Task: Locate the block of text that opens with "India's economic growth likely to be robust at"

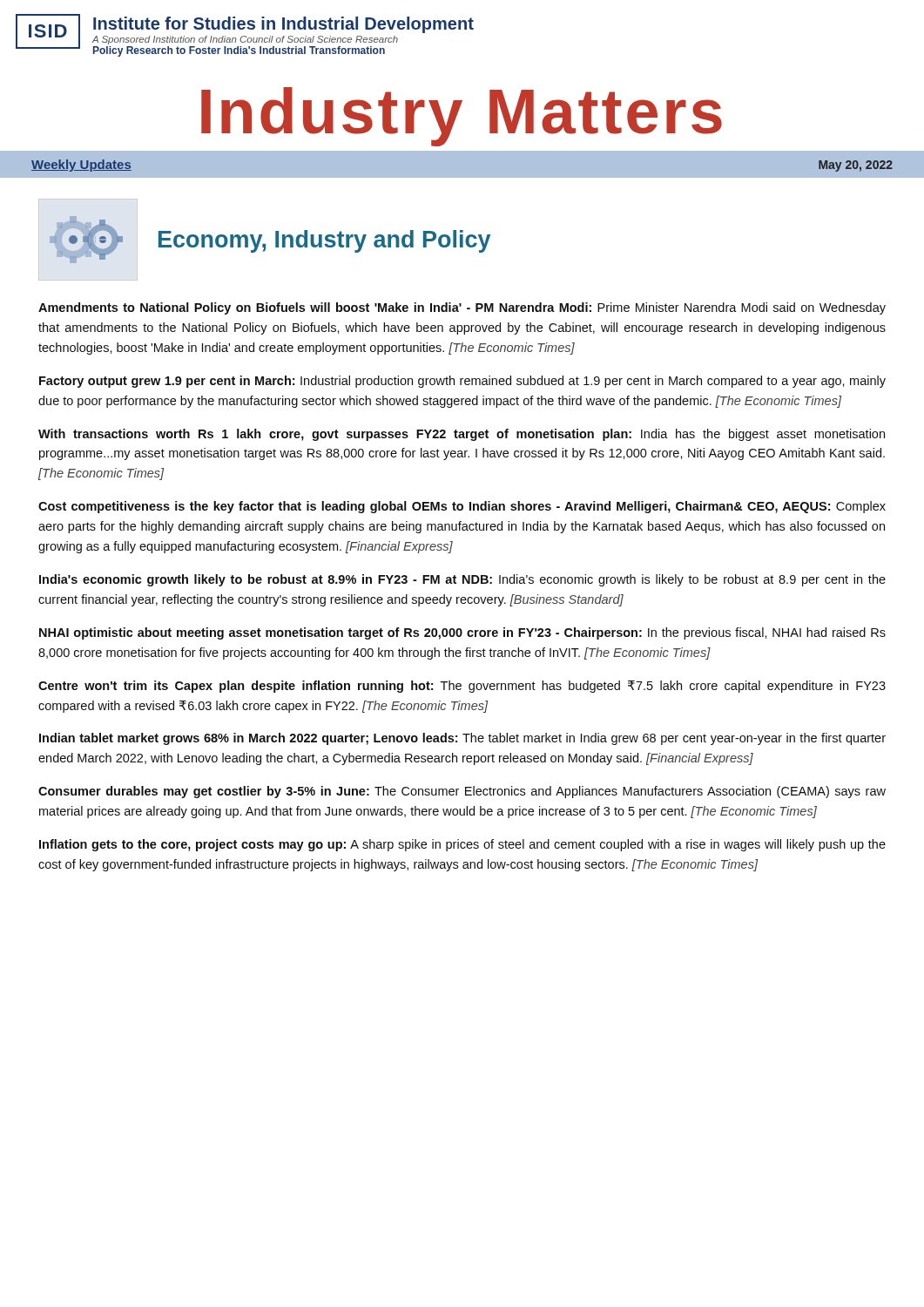Action: (462, 589)
